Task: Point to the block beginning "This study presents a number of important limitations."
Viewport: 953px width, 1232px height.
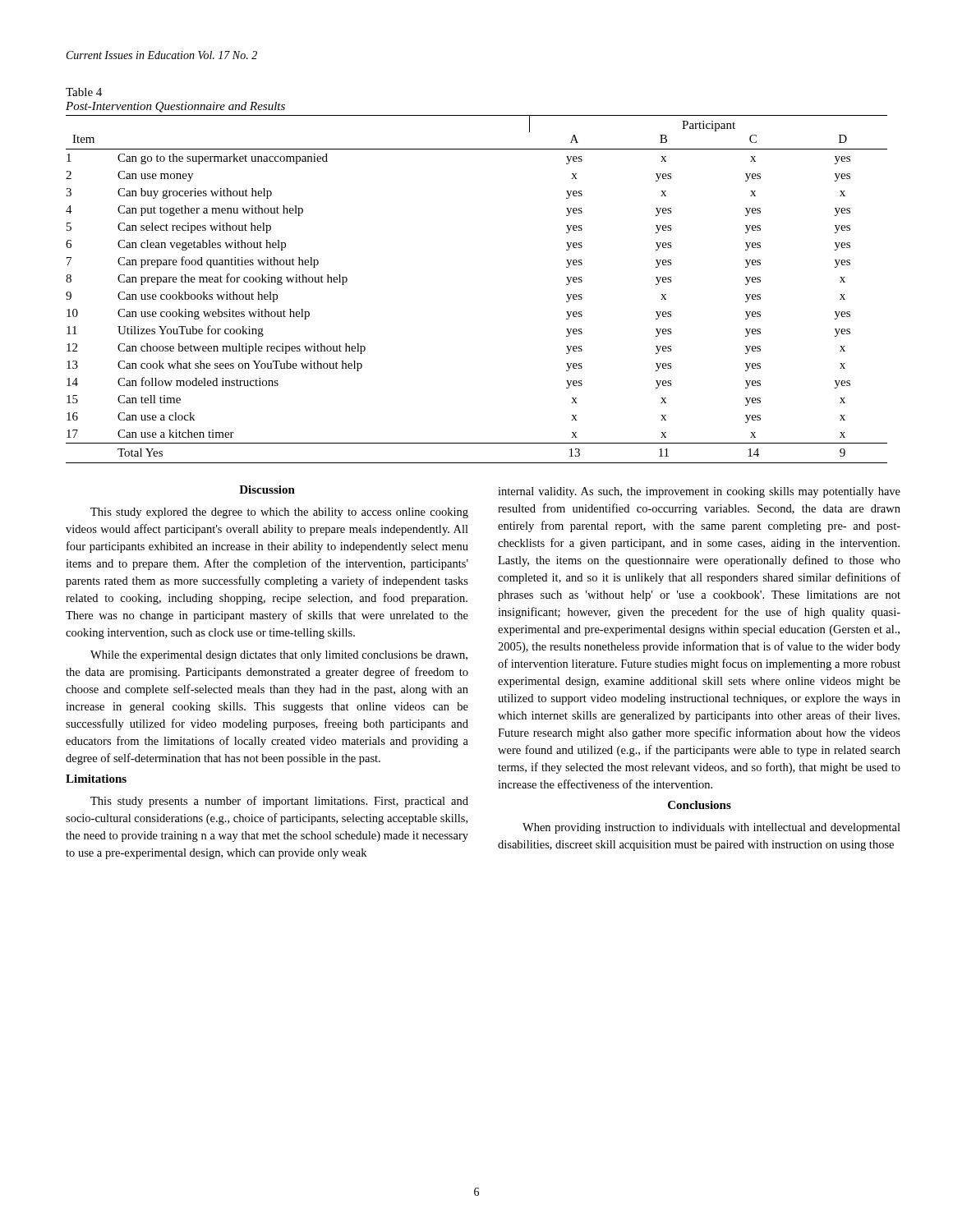Action: click(x=267, y=827)
